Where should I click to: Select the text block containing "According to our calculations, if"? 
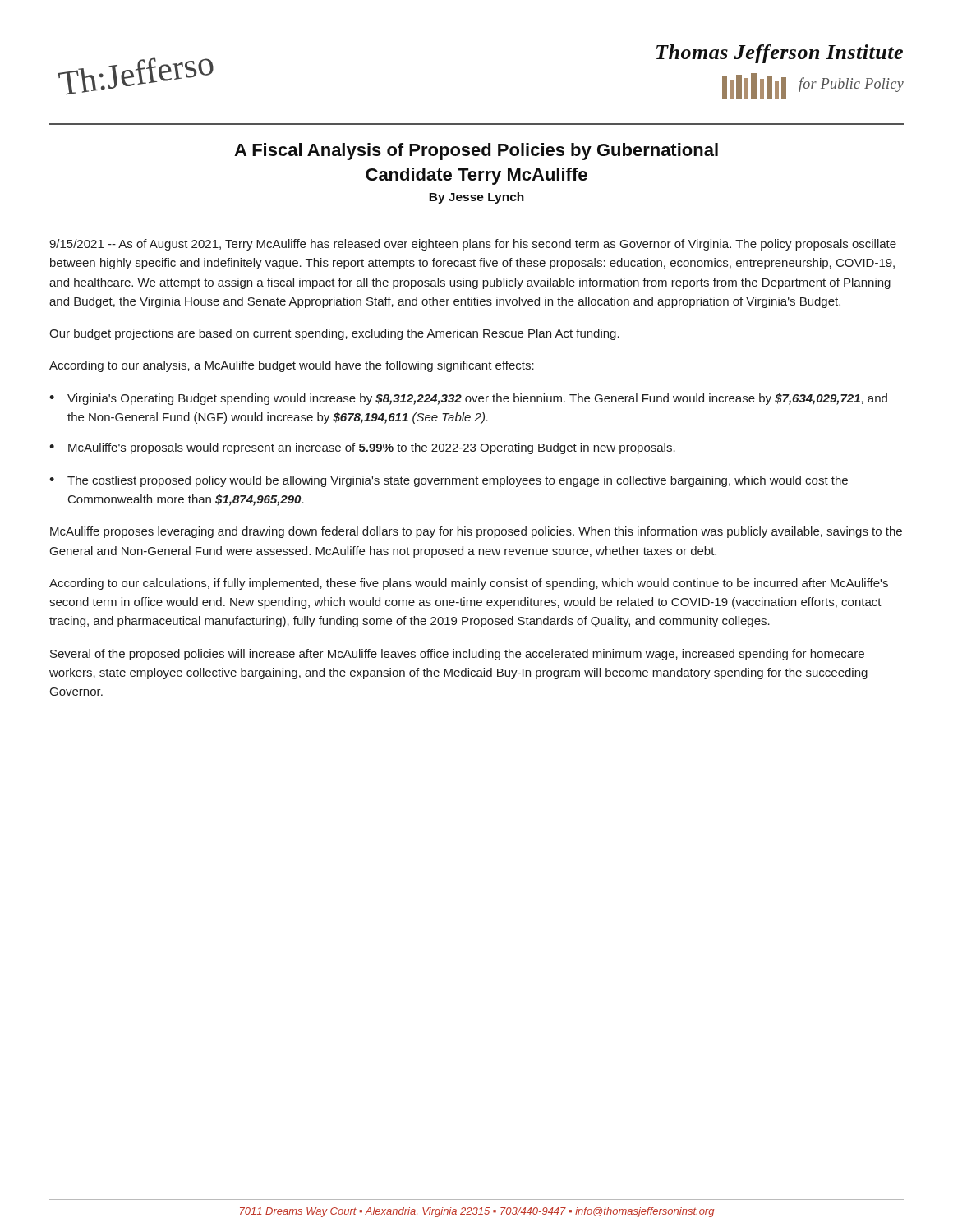coord(476,602)
